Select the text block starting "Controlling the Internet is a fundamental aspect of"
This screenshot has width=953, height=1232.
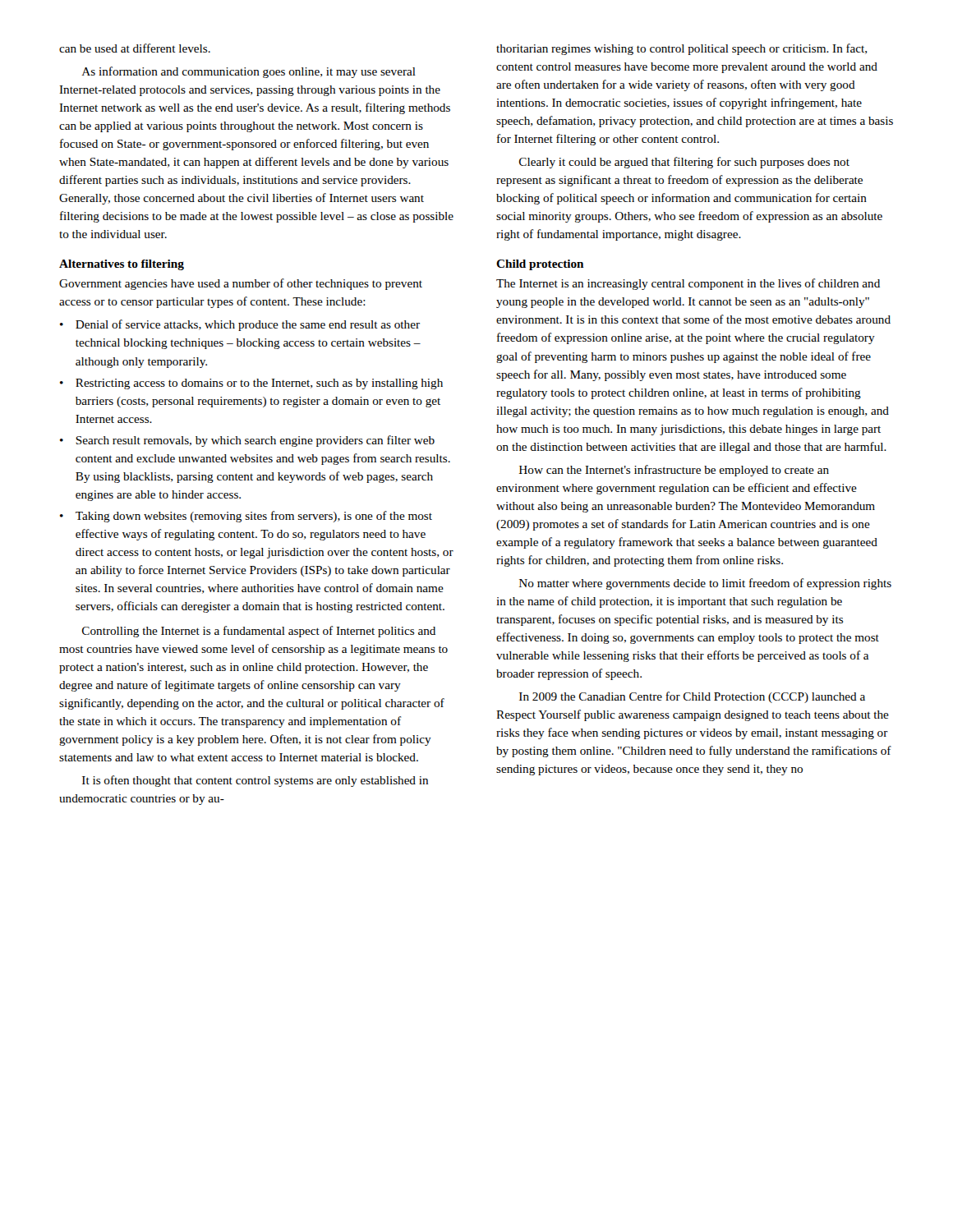point(258,715)
